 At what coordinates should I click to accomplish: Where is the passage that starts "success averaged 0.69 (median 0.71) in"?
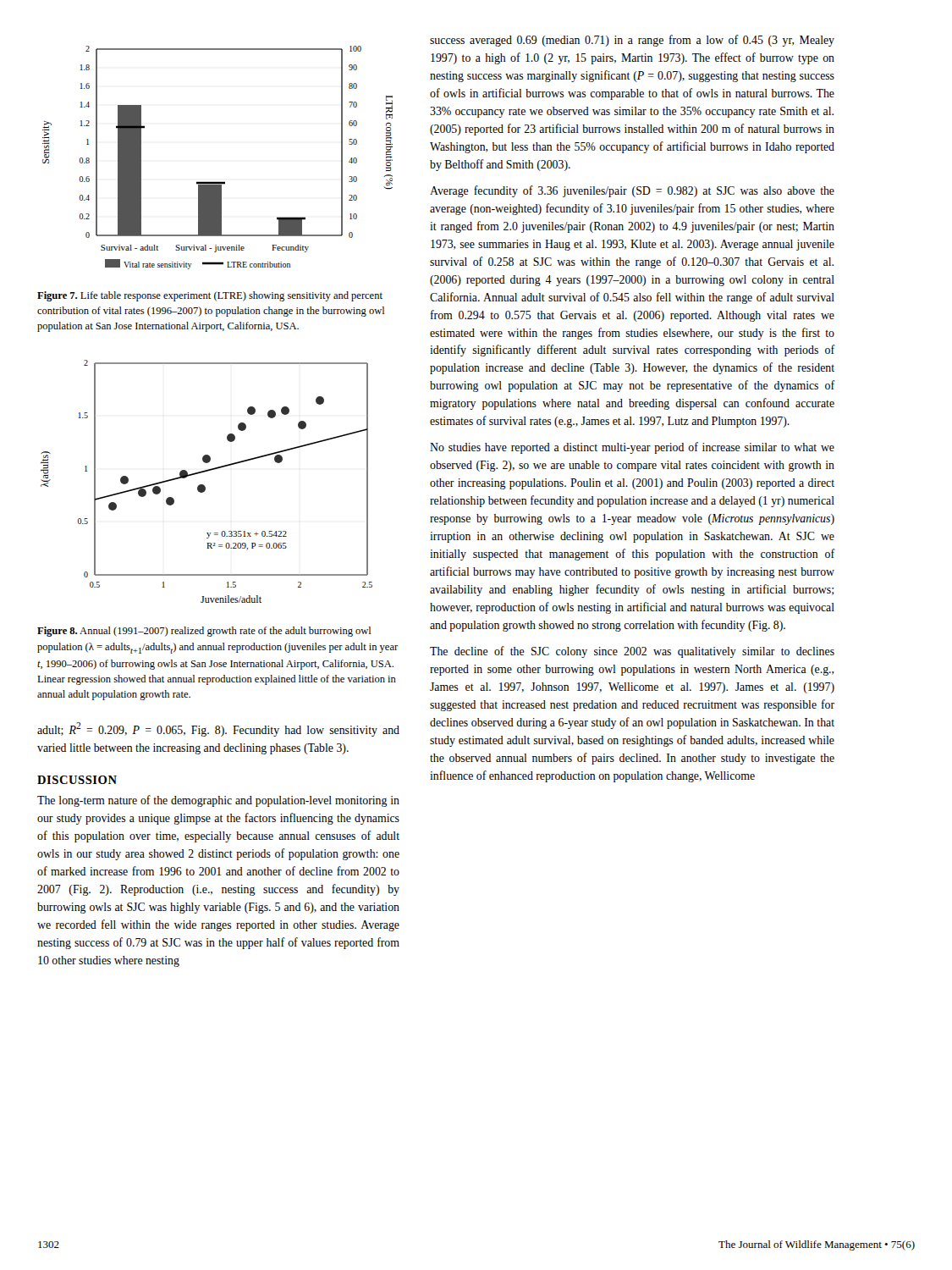point(632,102)
